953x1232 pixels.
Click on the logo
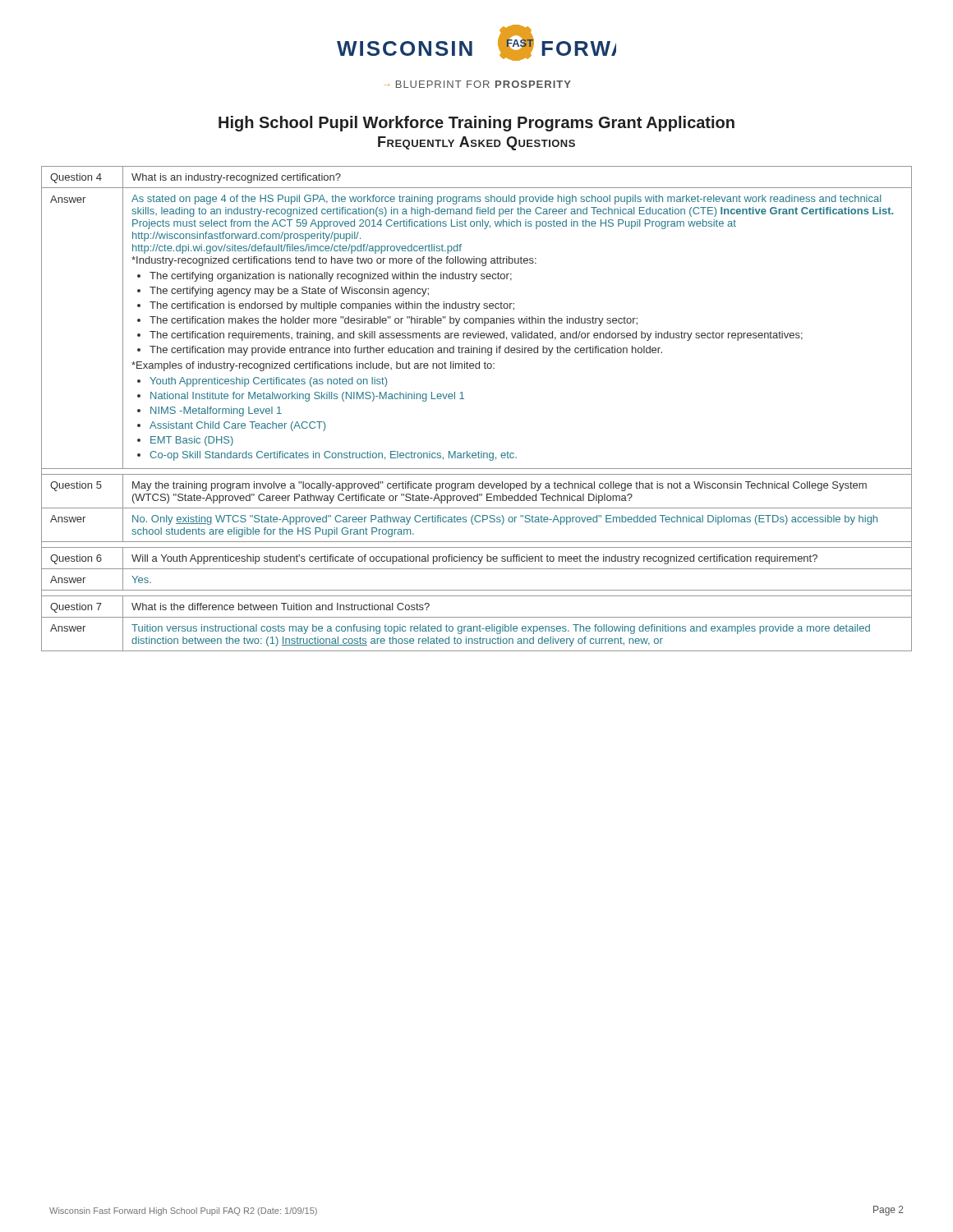click(476, 57)
